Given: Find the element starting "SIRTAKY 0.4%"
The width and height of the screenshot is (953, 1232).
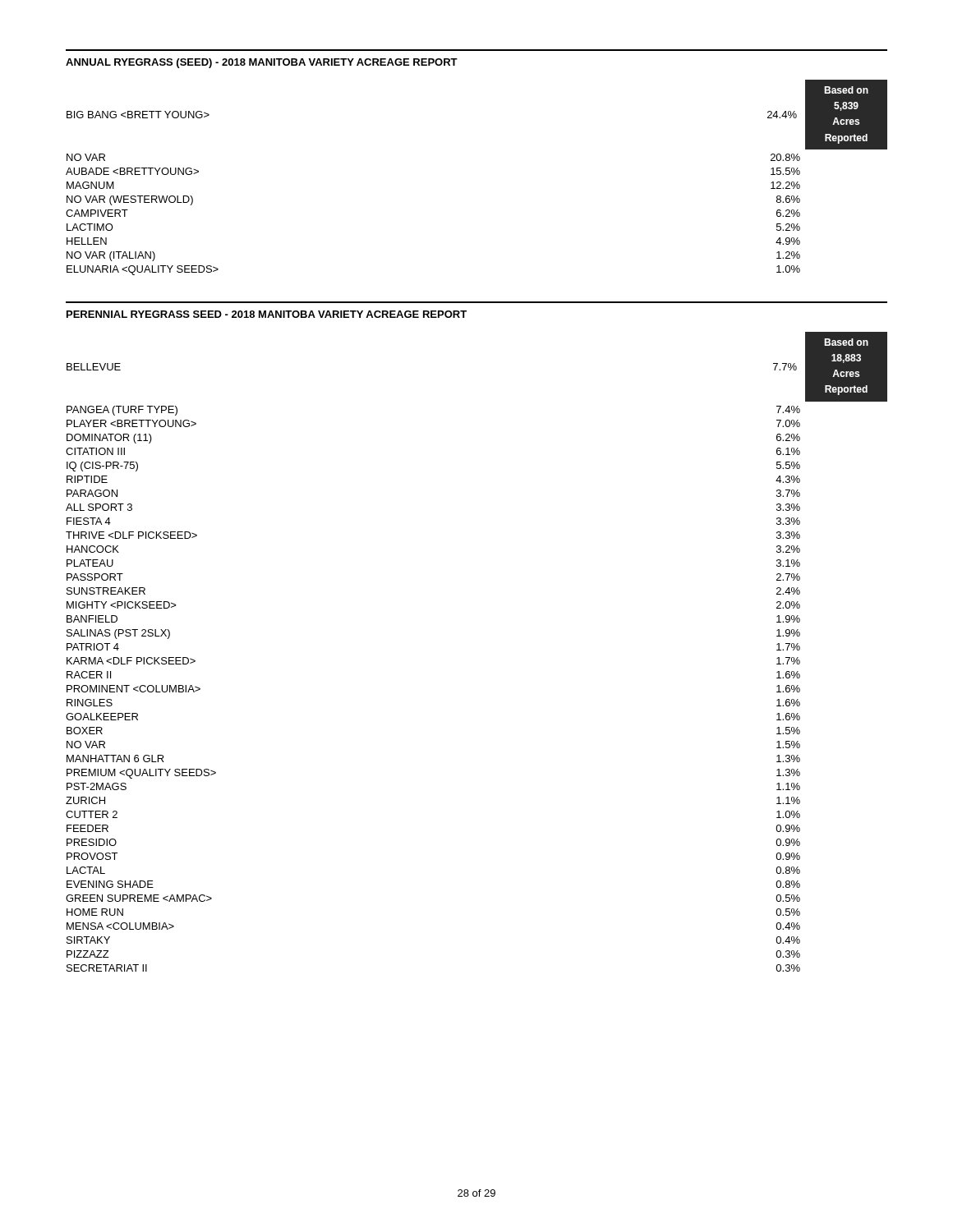Looking at the screenshot, I should pyautogui.click(x=87, y=940).
